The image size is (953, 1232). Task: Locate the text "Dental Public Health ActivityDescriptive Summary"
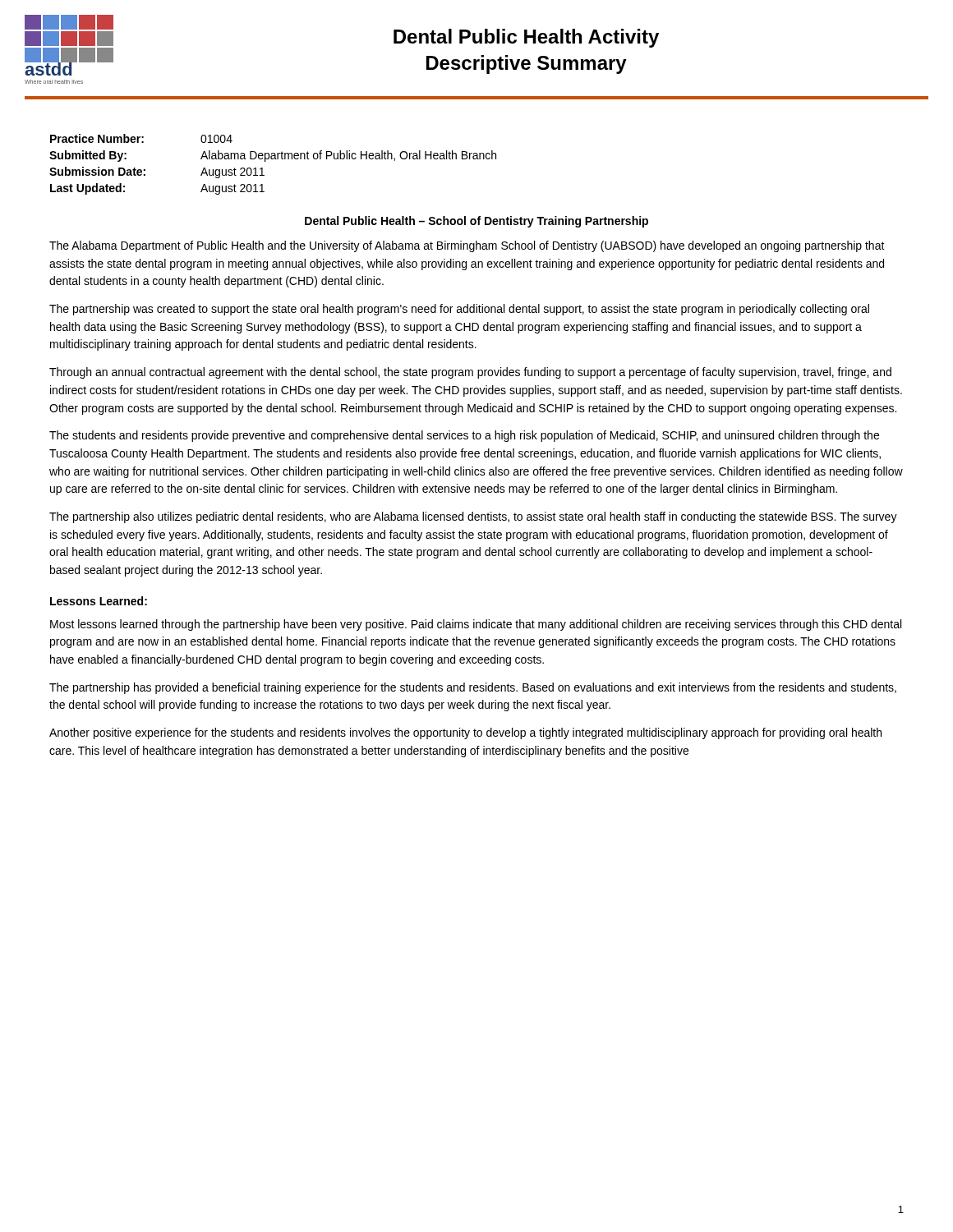click(526, 50)
